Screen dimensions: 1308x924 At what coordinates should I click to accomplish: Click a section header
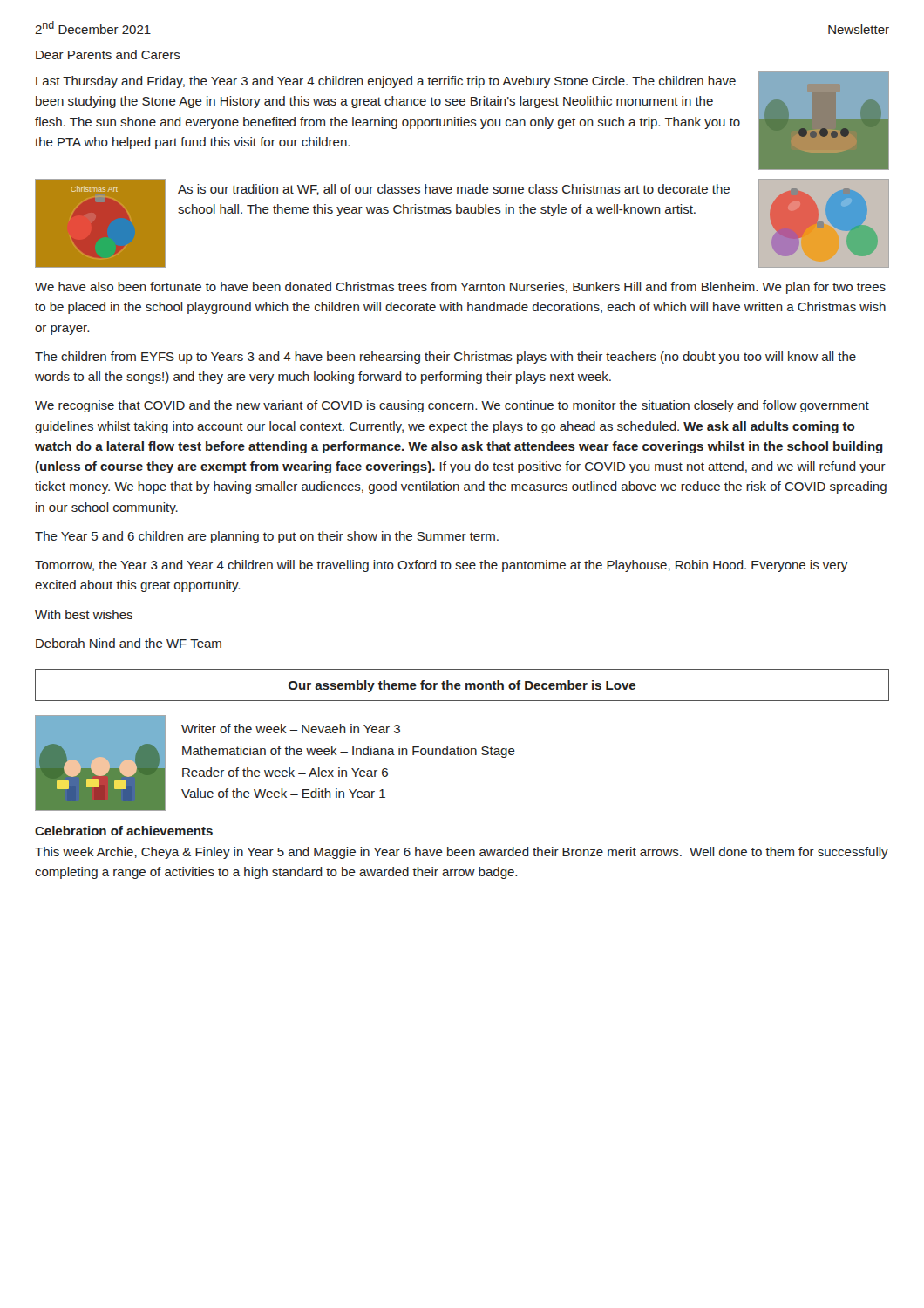[124, 831]
